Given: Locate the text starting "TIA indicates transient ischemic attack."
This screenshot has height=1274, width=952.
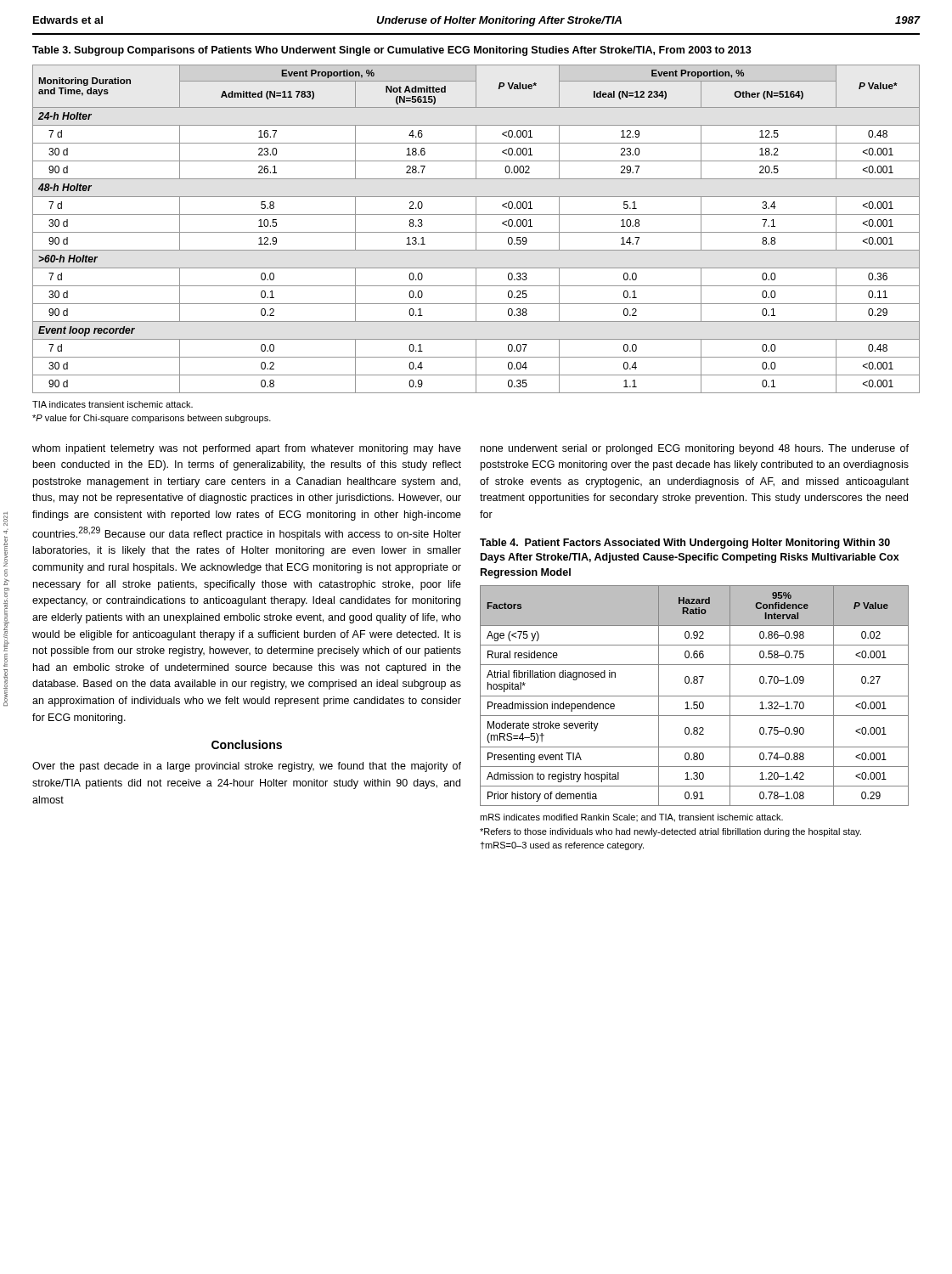Looking at the screenshot, I should (152, 411).
